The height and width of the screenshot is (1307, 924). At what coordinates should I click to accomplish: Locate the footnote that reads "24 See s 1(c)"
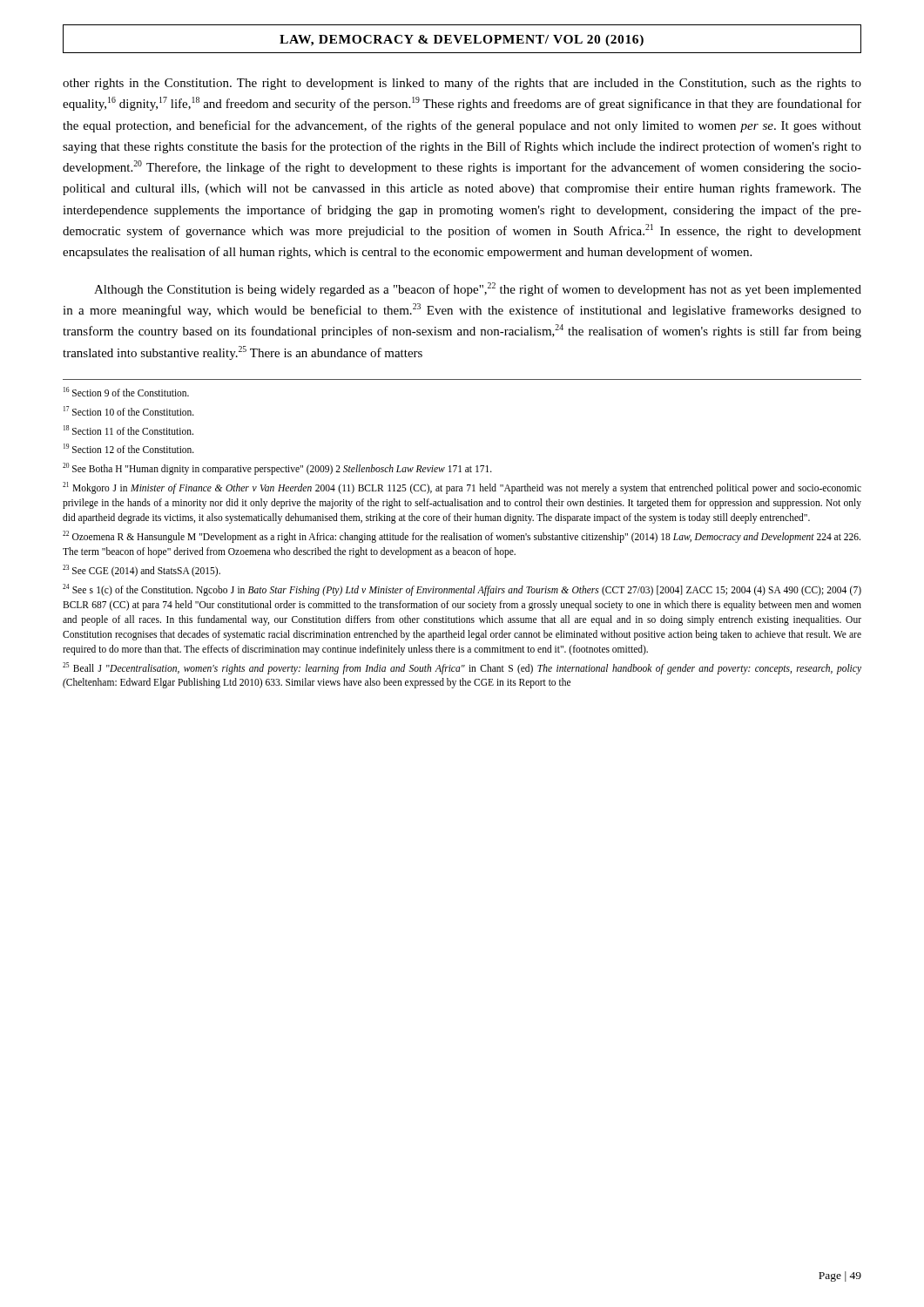tap(462, 618)
